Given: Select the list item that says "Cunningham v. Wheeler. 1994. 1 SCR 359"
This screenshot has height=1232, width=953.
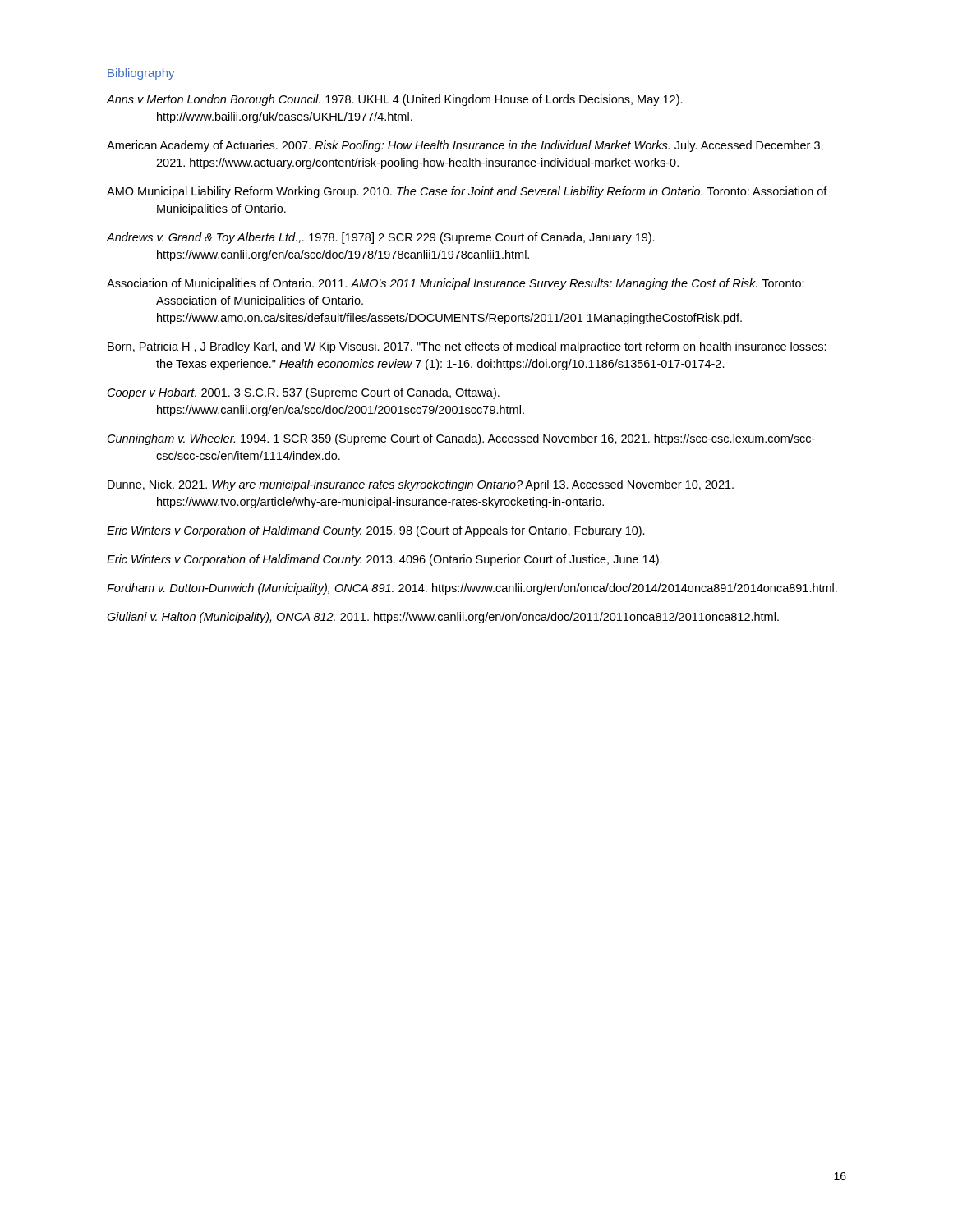Looking at the screenshot, I should [461, 447].
